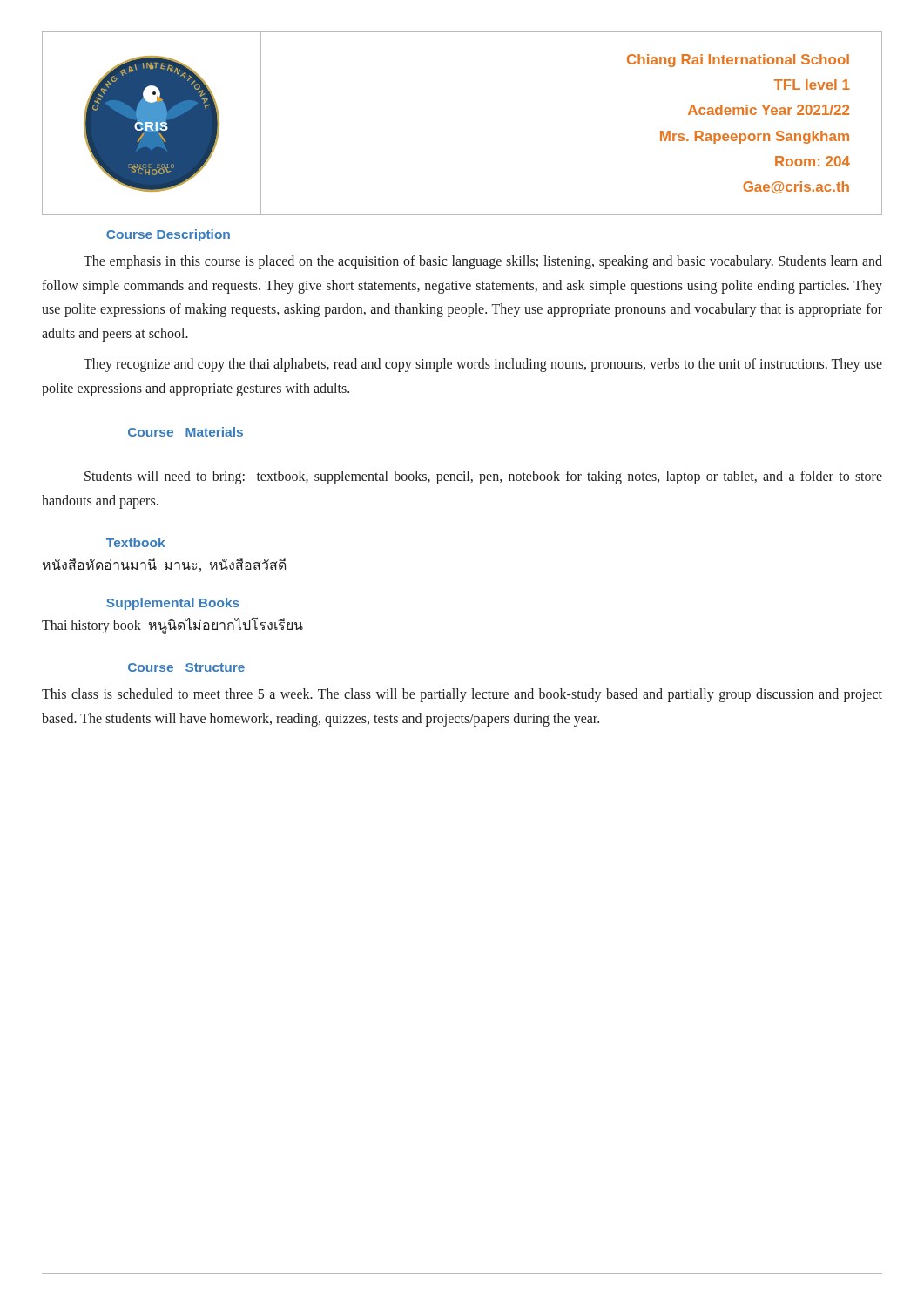
Task: Navigate to the region starting "The emphasis in this"
Action: 462,325
